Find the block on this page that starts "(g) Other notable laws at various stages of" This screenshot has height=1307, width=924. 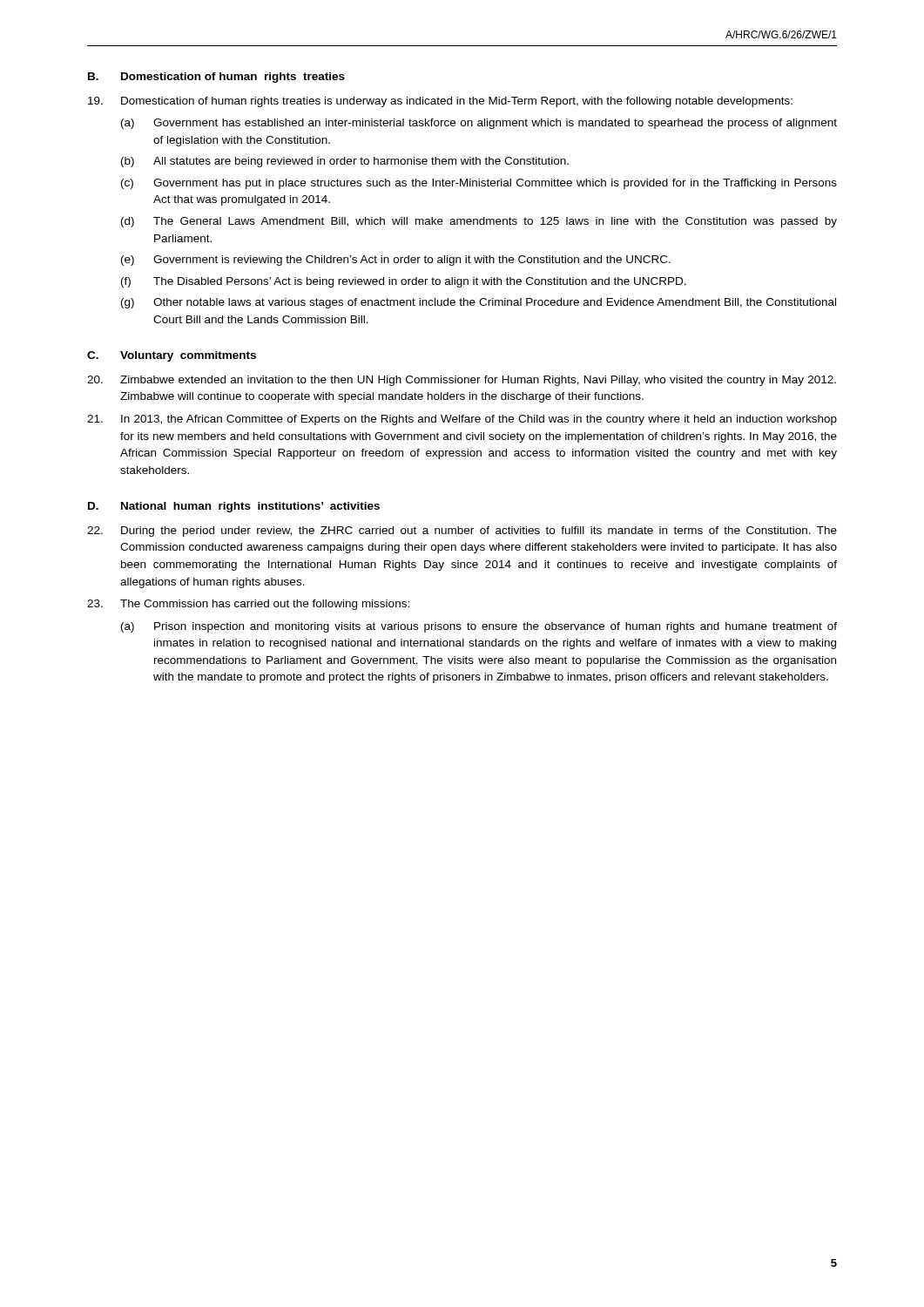point(479,311)
